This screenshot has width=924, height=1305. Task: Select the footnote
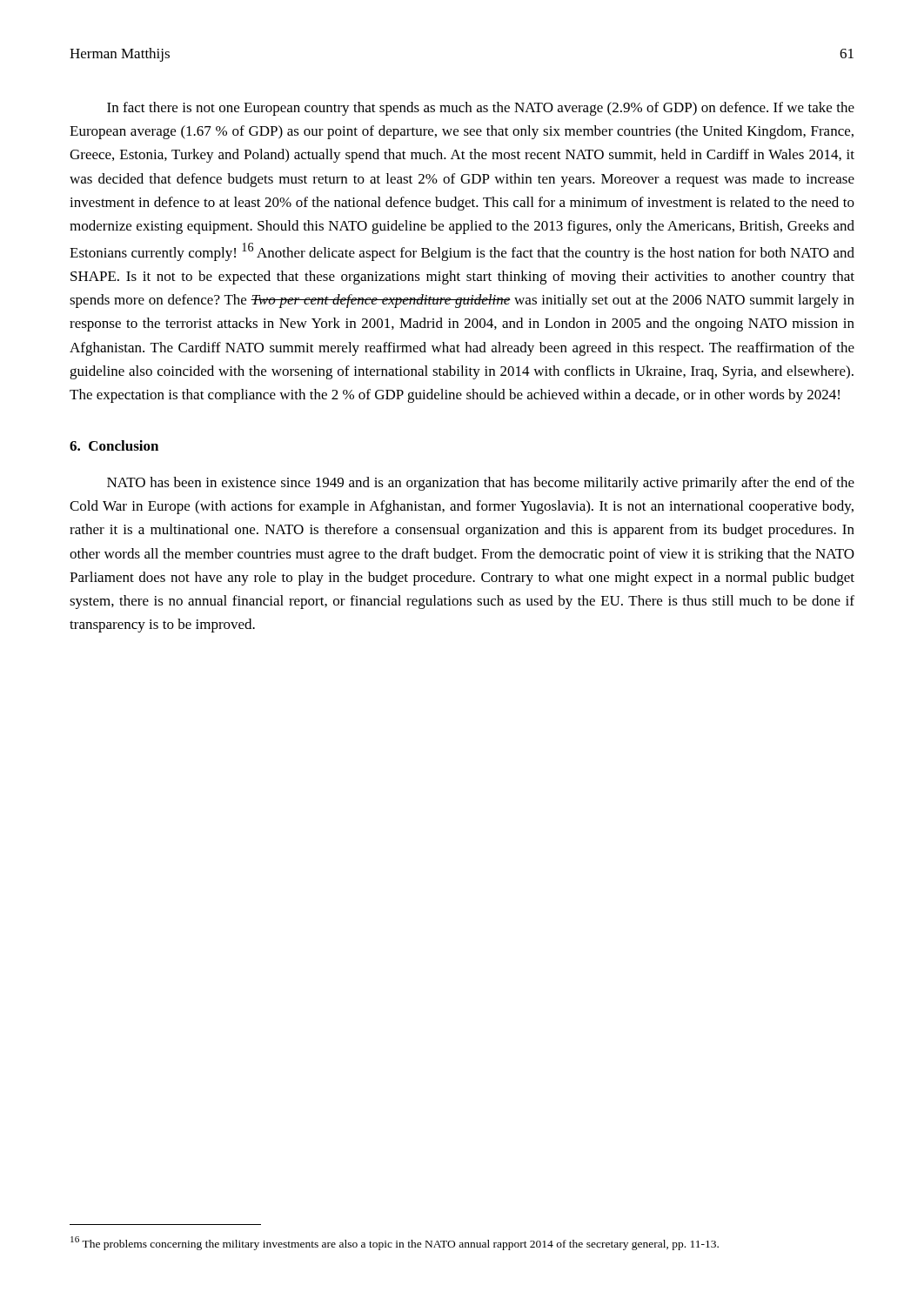point(395,1242)
